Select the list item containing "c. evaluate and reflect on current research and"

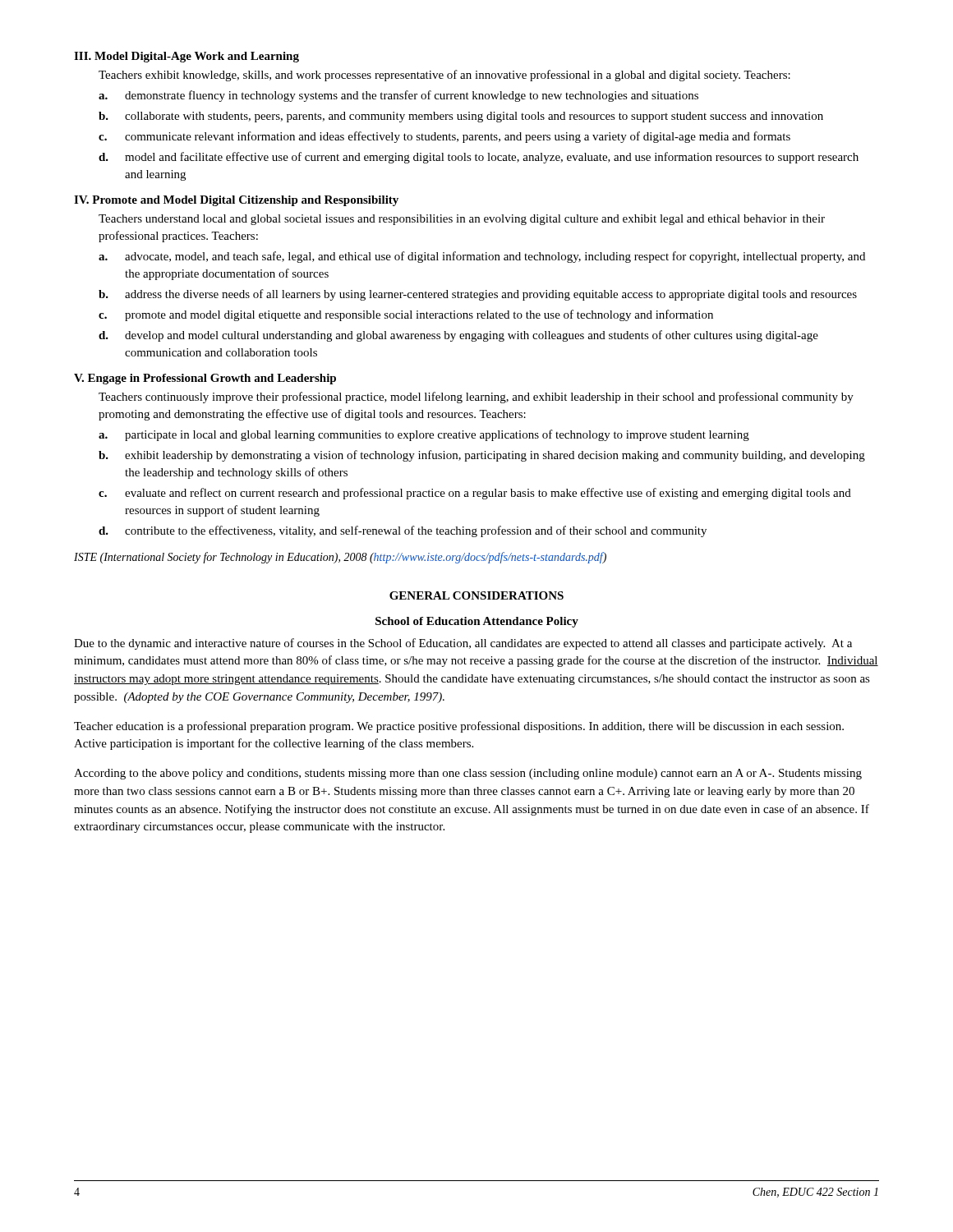pos(489,502)
